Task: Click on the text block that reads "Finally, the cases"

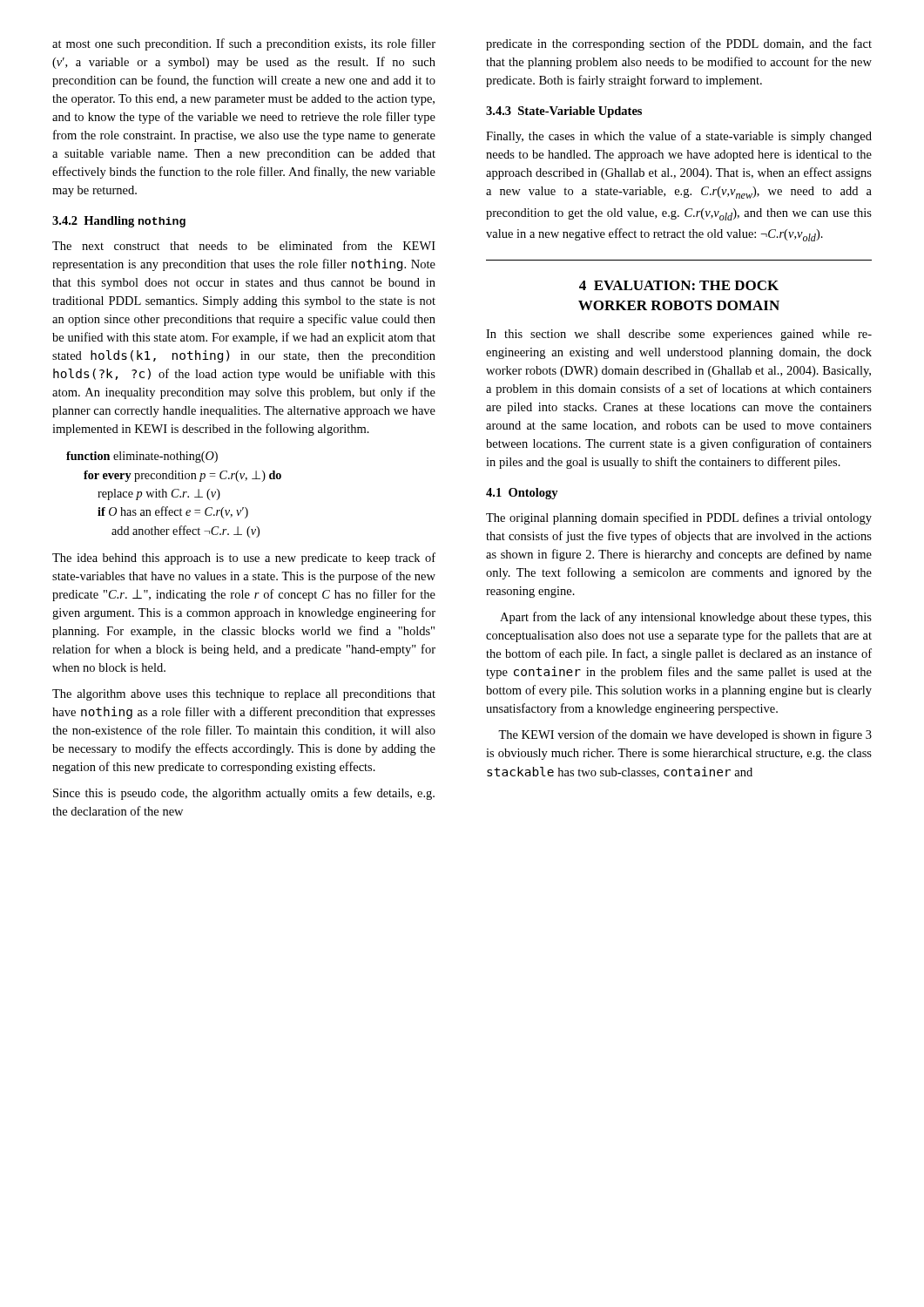Action: (679, 187)
